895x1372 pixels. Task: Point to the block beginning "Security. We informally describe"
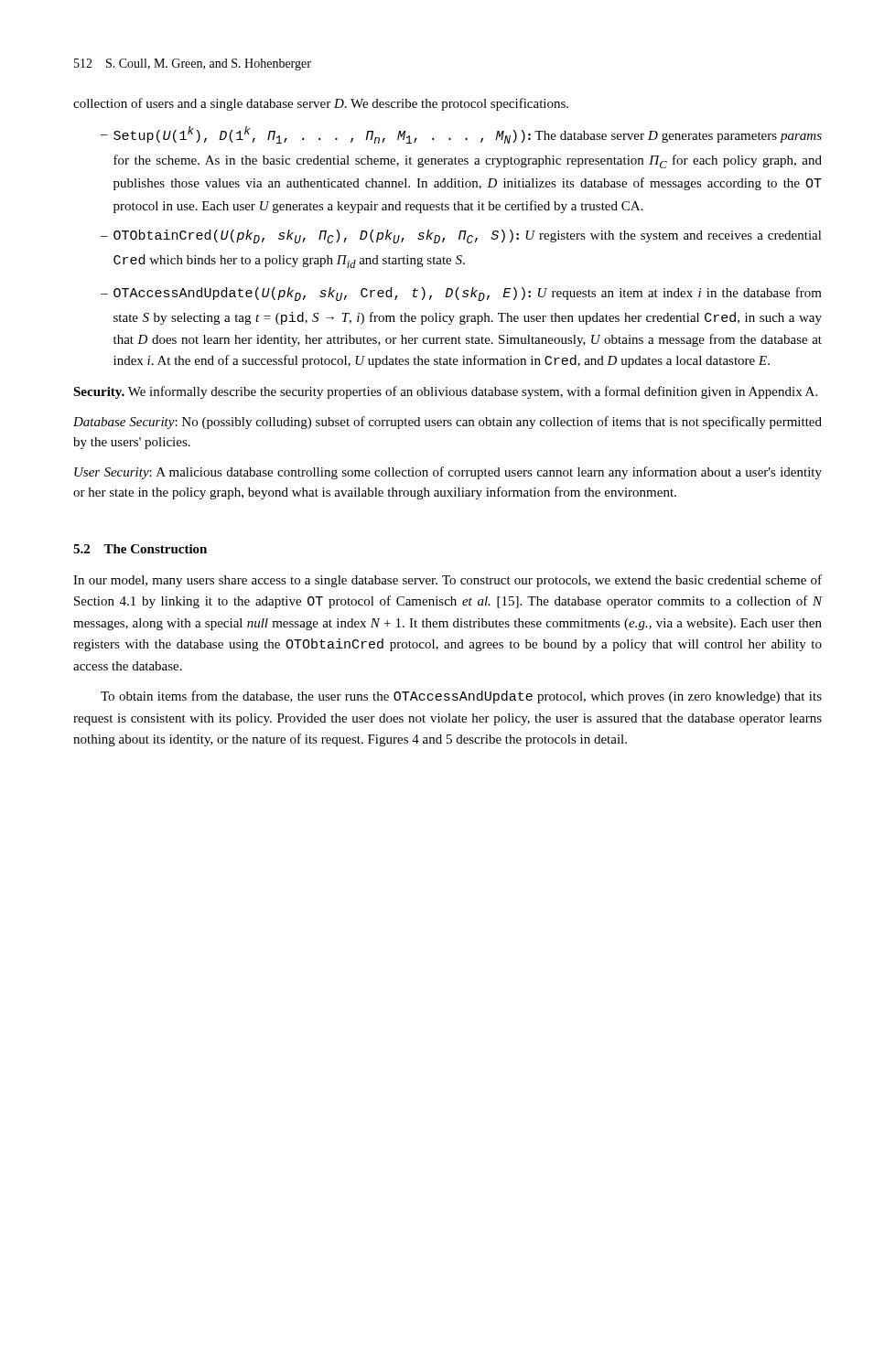pyautogui.click(x=446, y=392)
